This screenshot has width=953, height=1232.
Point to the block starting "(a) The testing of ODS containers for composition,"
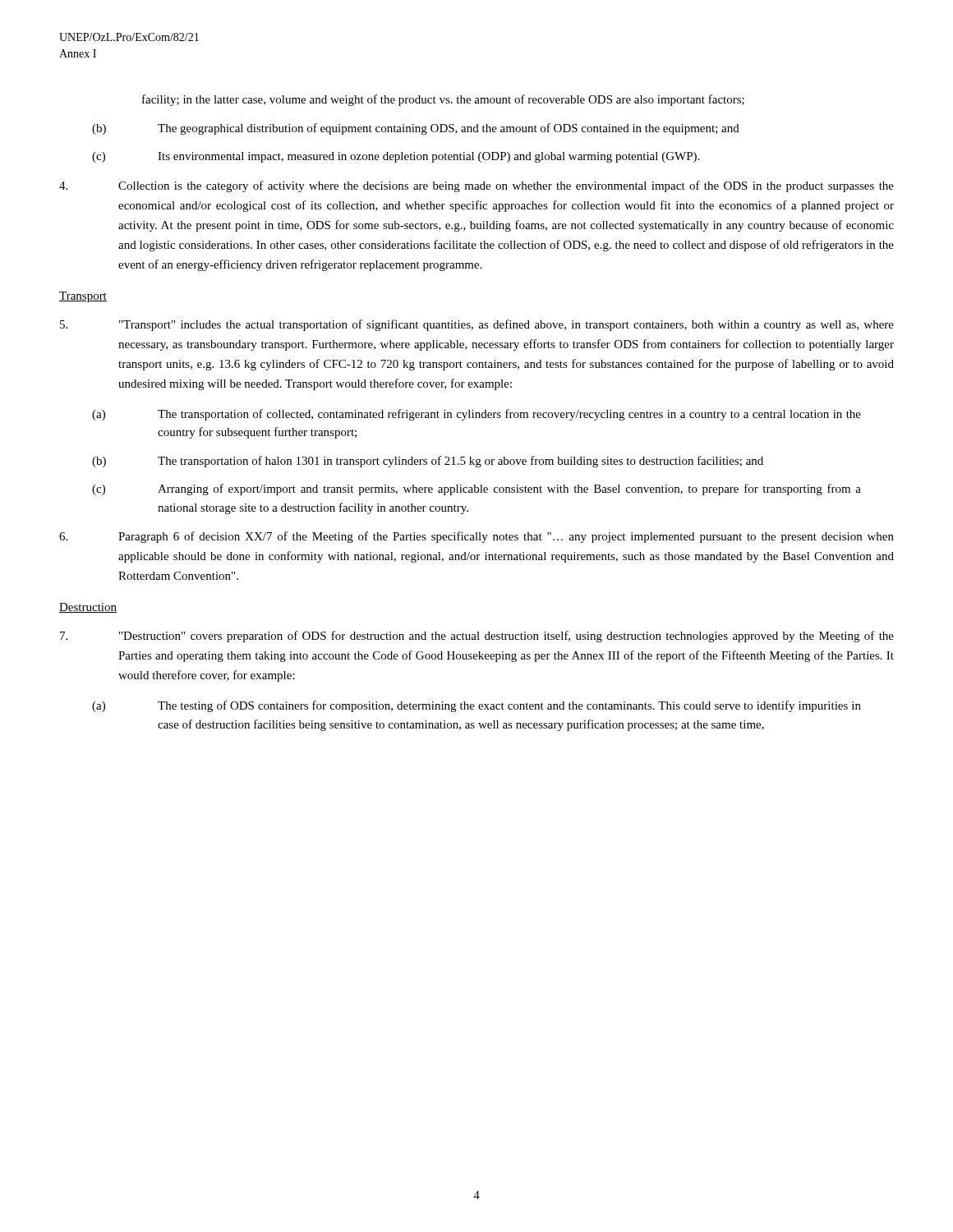(x=460, y=715)
